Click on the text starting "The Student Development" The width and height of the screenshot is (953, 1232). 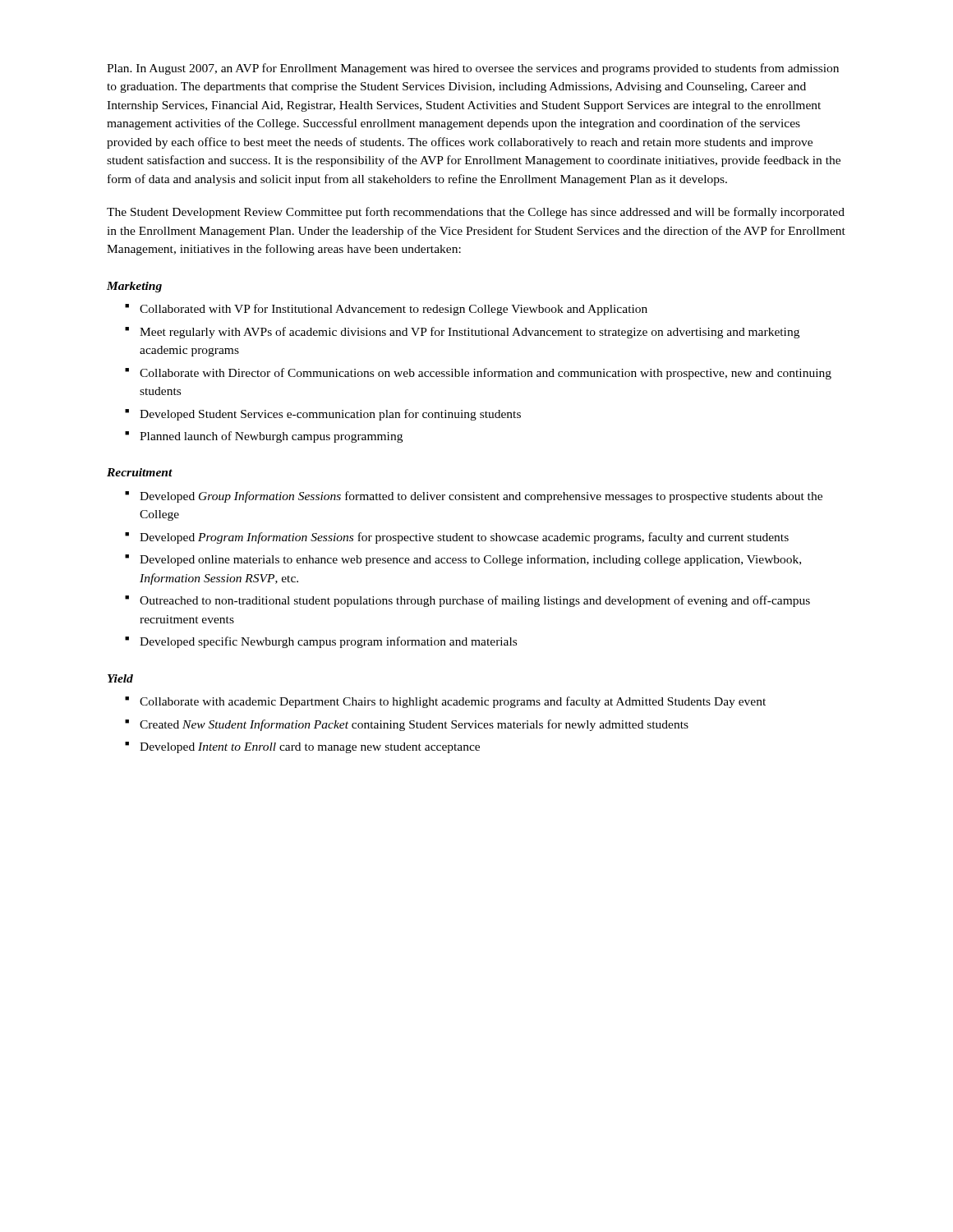[x=476, y=230]
